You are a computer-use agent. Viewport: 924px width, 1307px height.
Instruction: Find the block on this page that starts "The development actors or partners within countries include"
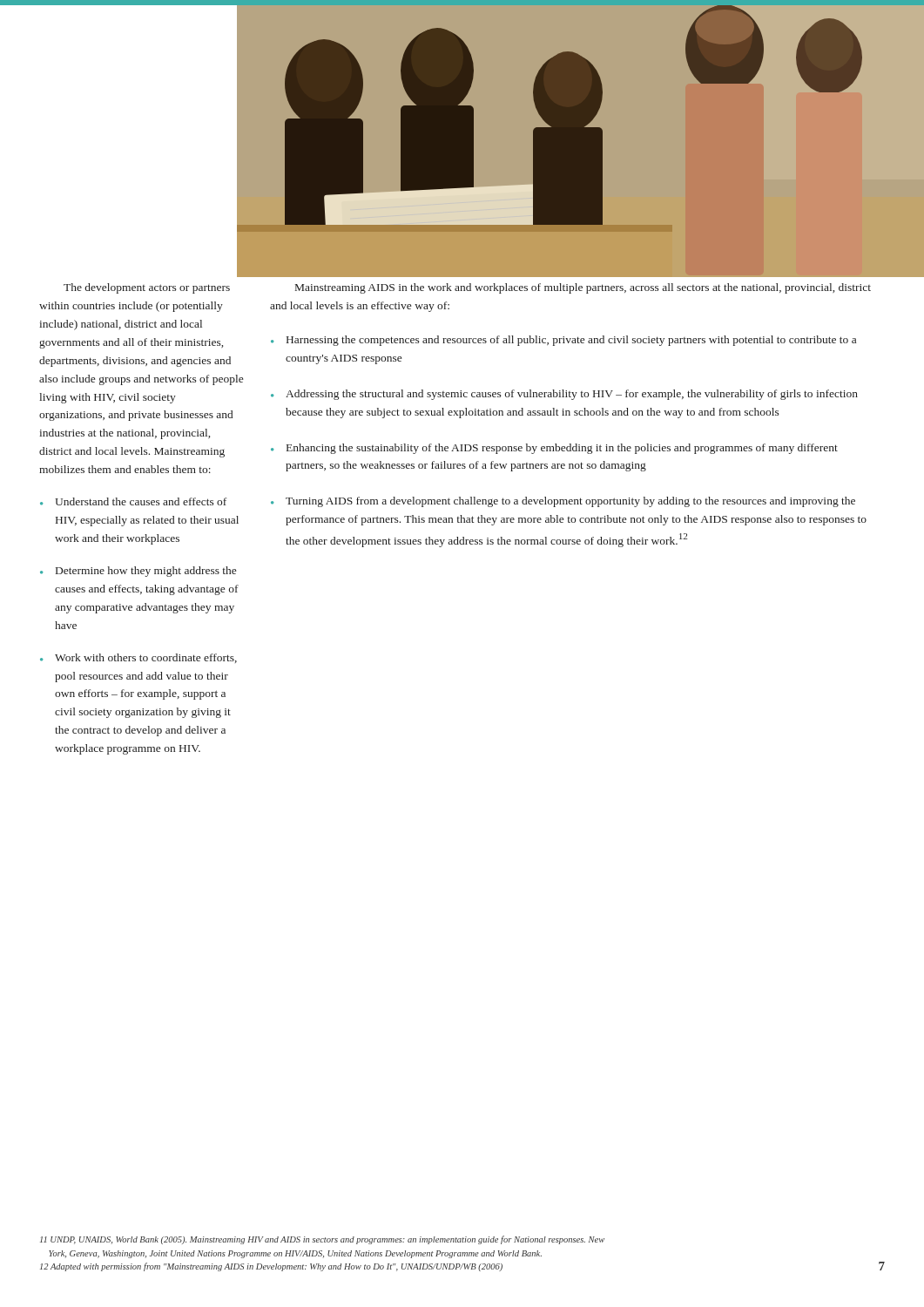[141, 378]
